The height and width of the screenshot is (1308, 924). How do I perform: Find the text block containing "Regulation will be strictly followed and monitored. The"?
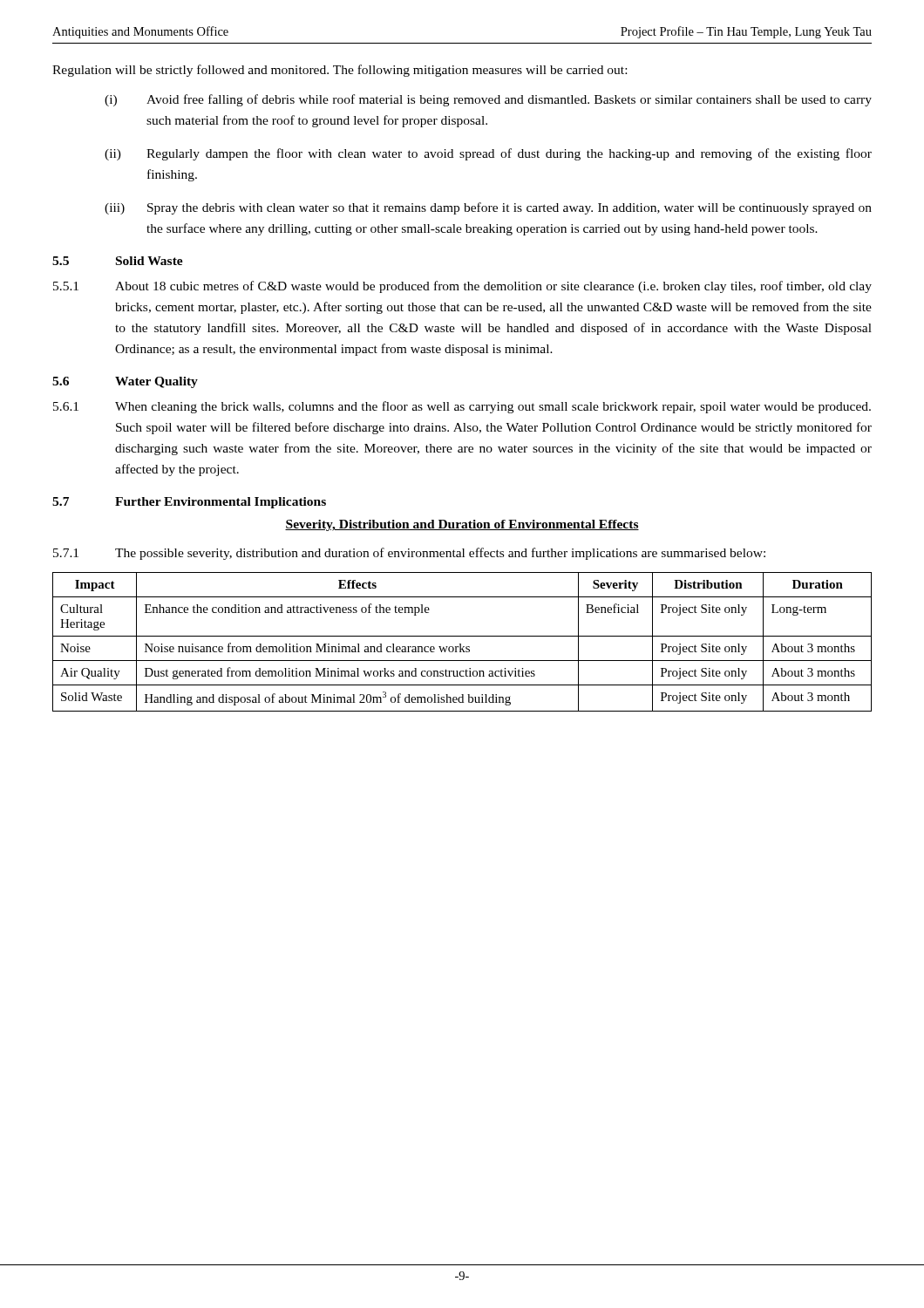[340, 69]
